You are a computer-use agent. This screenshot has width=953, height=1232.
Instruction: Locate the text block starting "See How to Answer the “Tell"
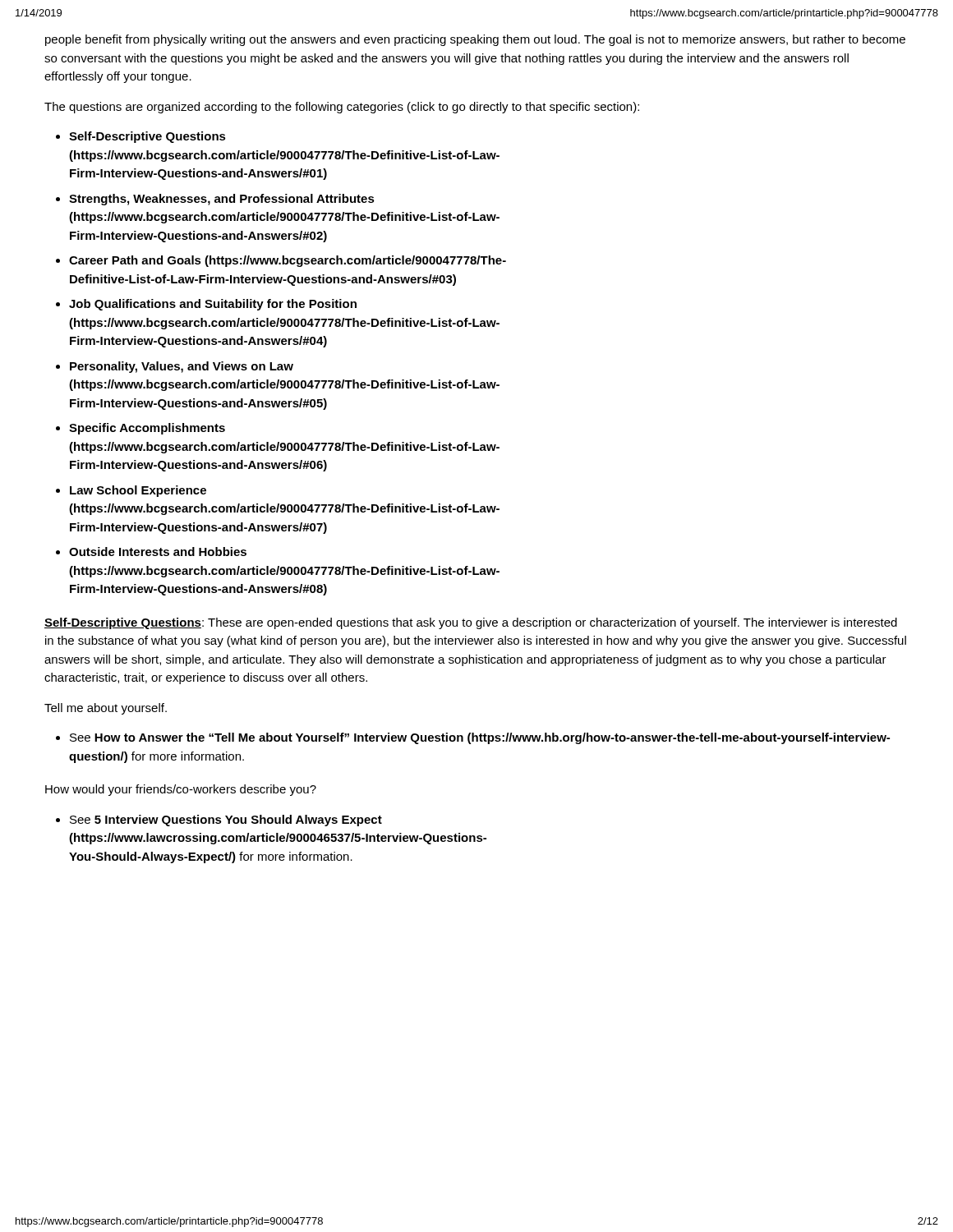(x=480, y=746)
